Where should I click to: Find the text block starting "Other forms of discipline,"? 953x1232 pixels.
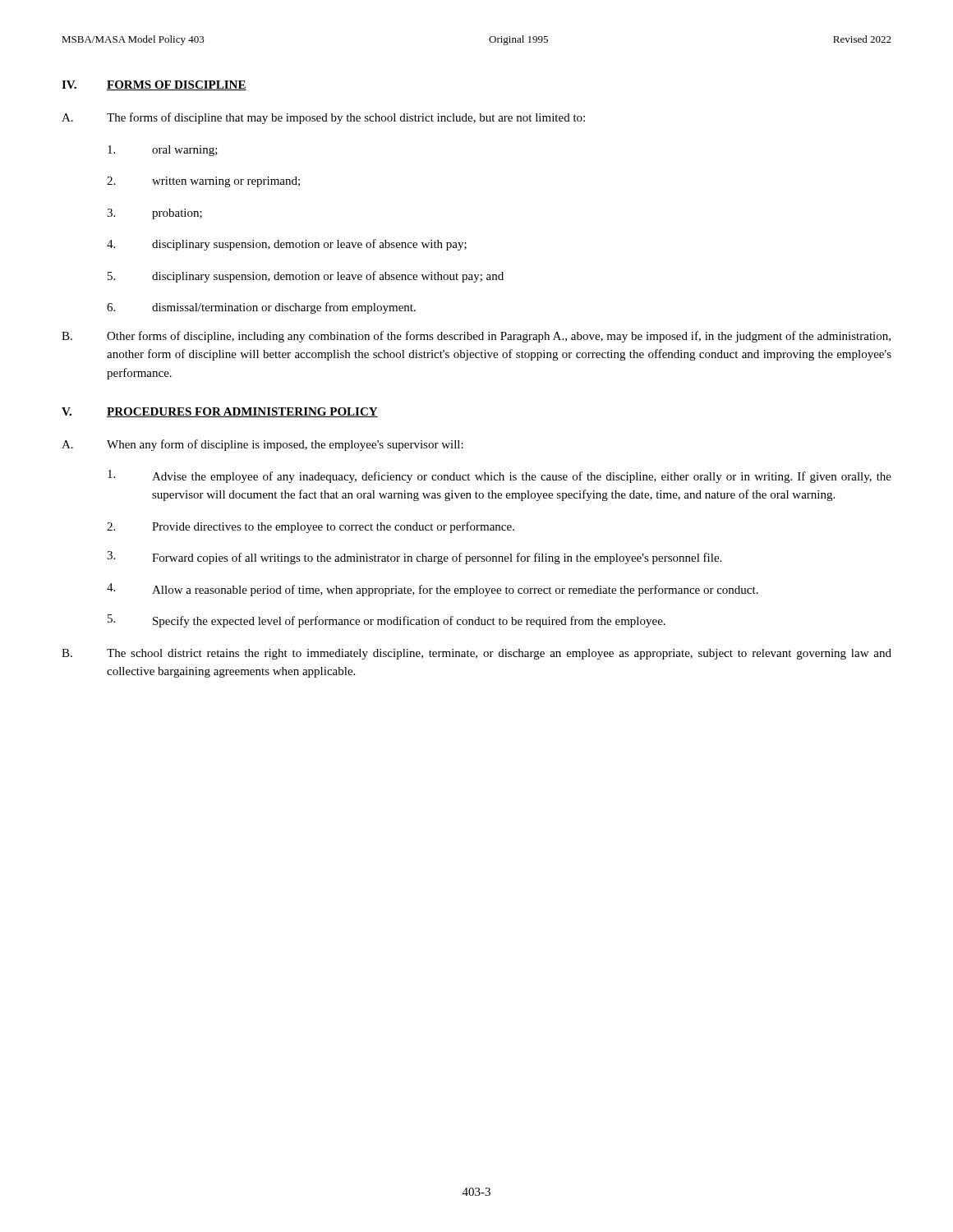pos(499,354)
